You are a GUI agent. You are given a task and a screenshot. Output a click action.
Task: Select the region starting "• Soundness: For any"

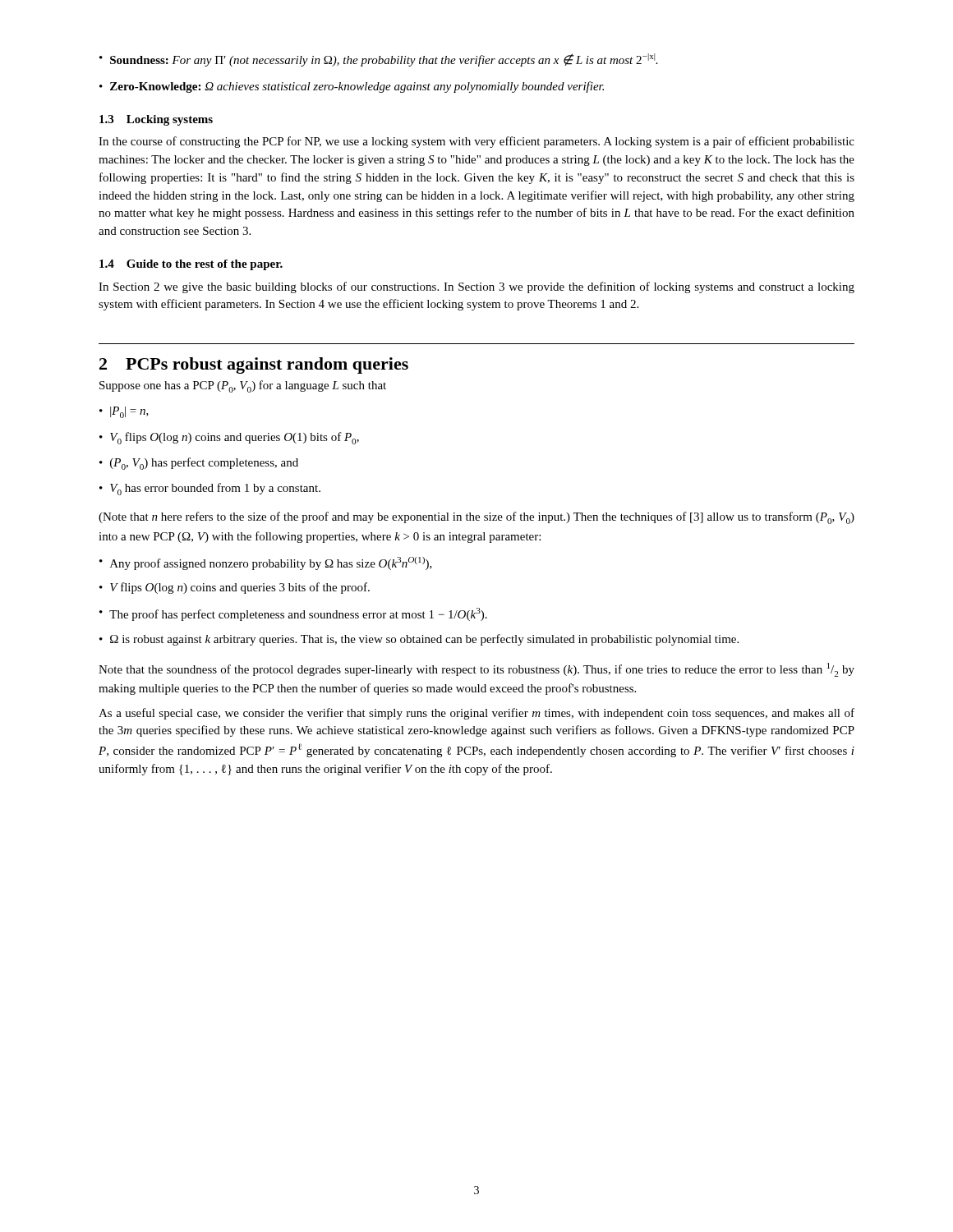pyautogui.click(x=476, y=59)
